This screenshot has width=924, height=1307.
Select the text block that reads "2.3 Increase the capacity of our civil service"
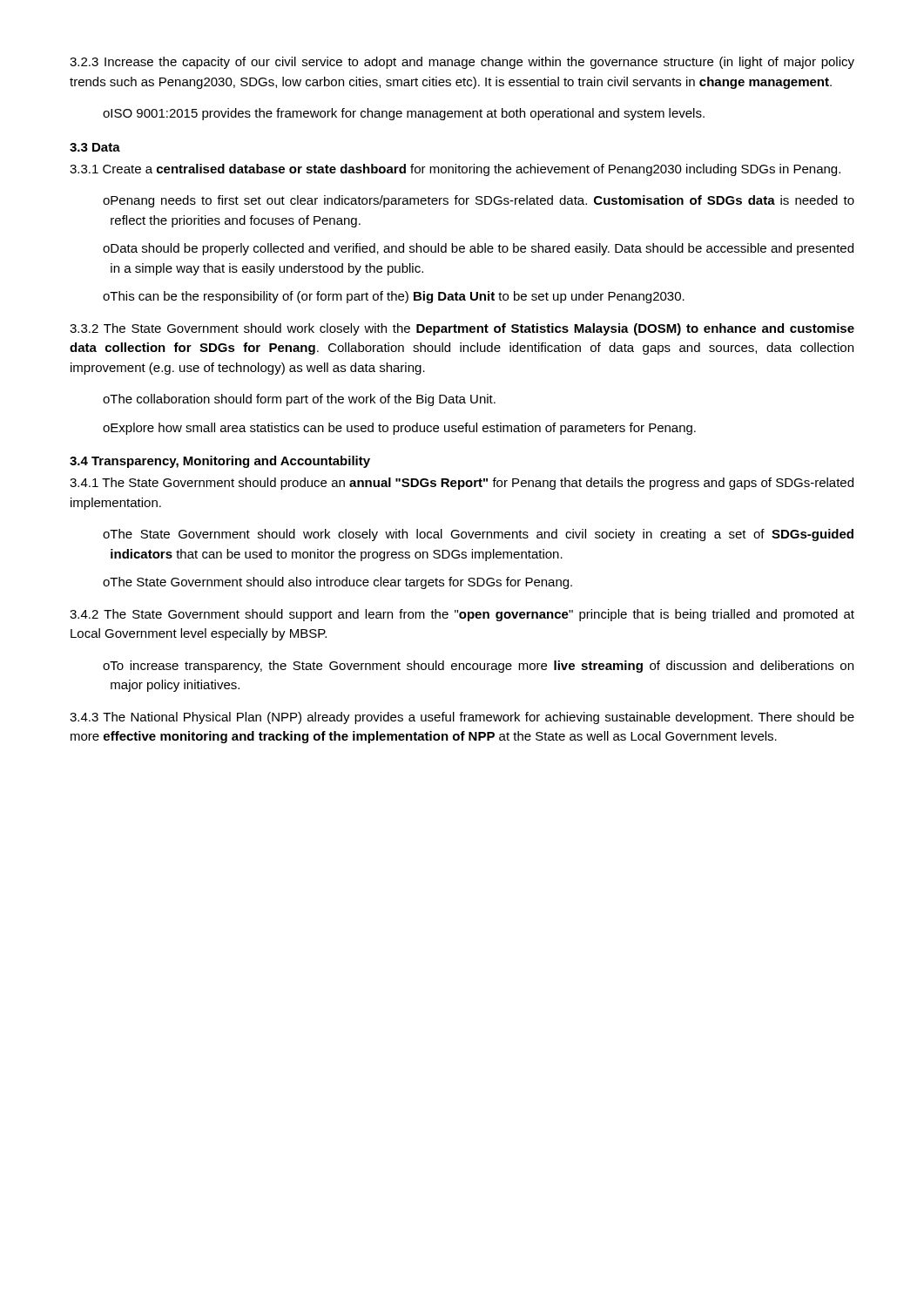[462, 71]
